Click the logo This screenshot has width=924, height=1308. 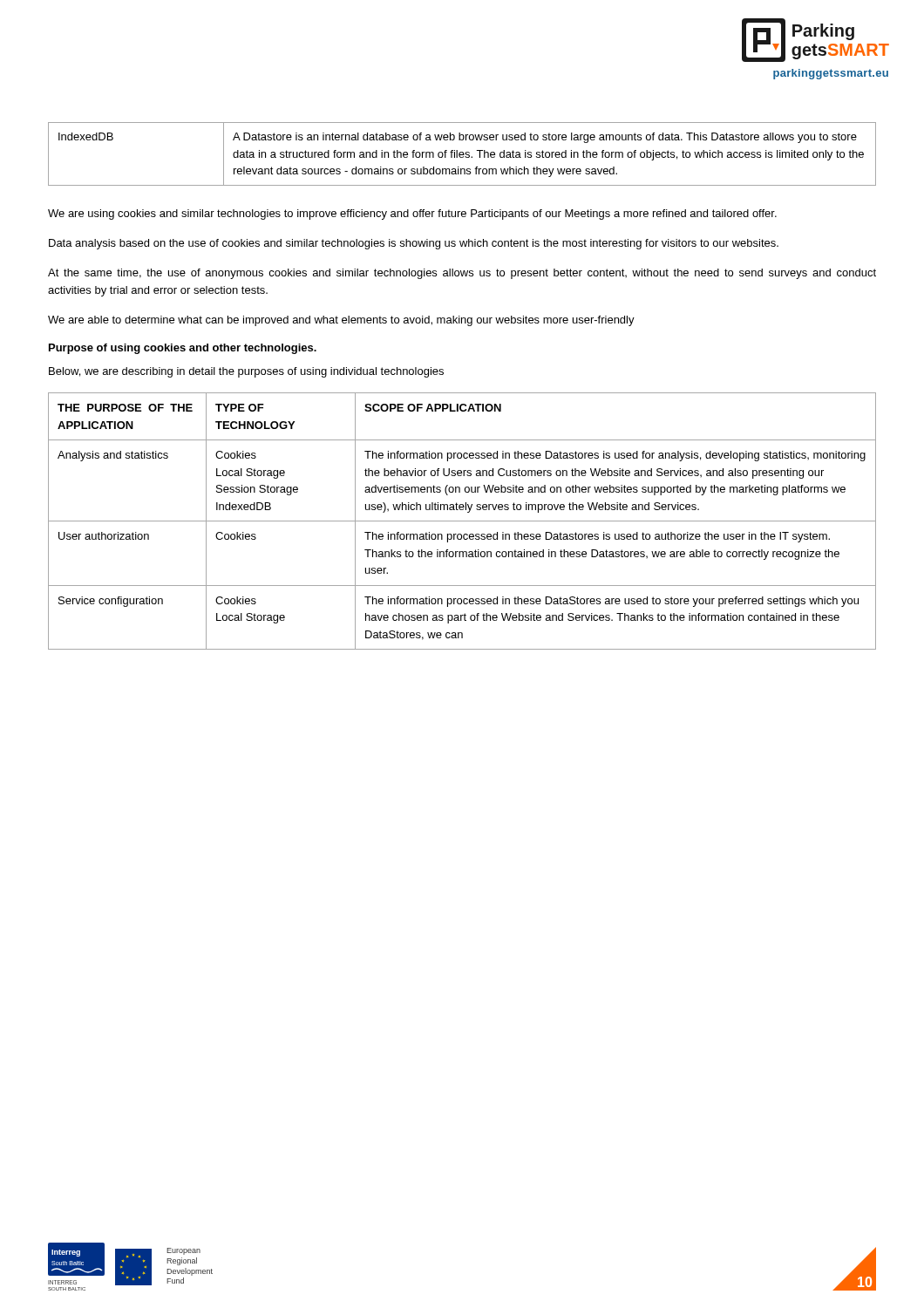coord(815,48)
